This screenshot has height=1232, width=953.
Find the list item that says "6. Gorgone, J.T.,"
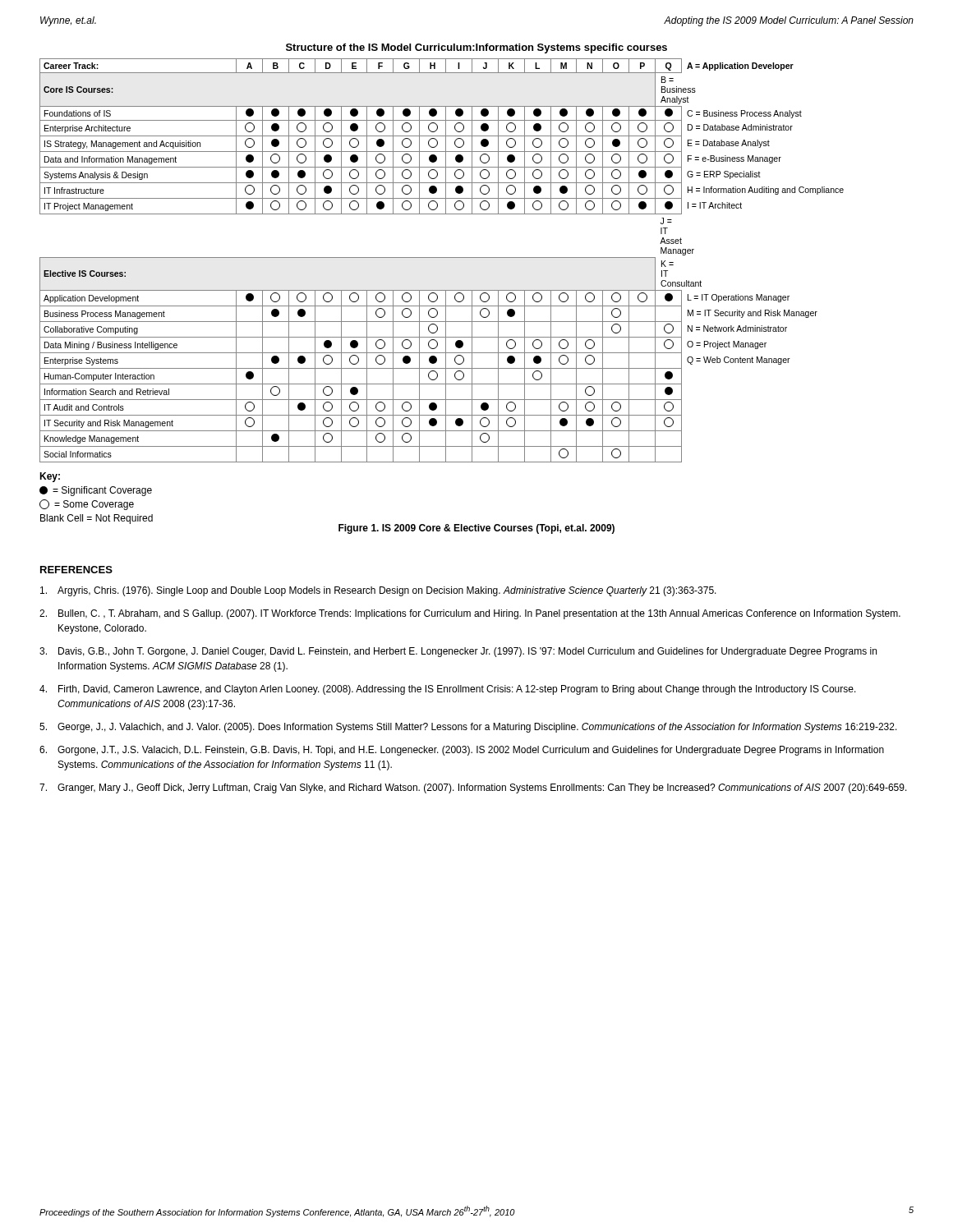[476, 757]
